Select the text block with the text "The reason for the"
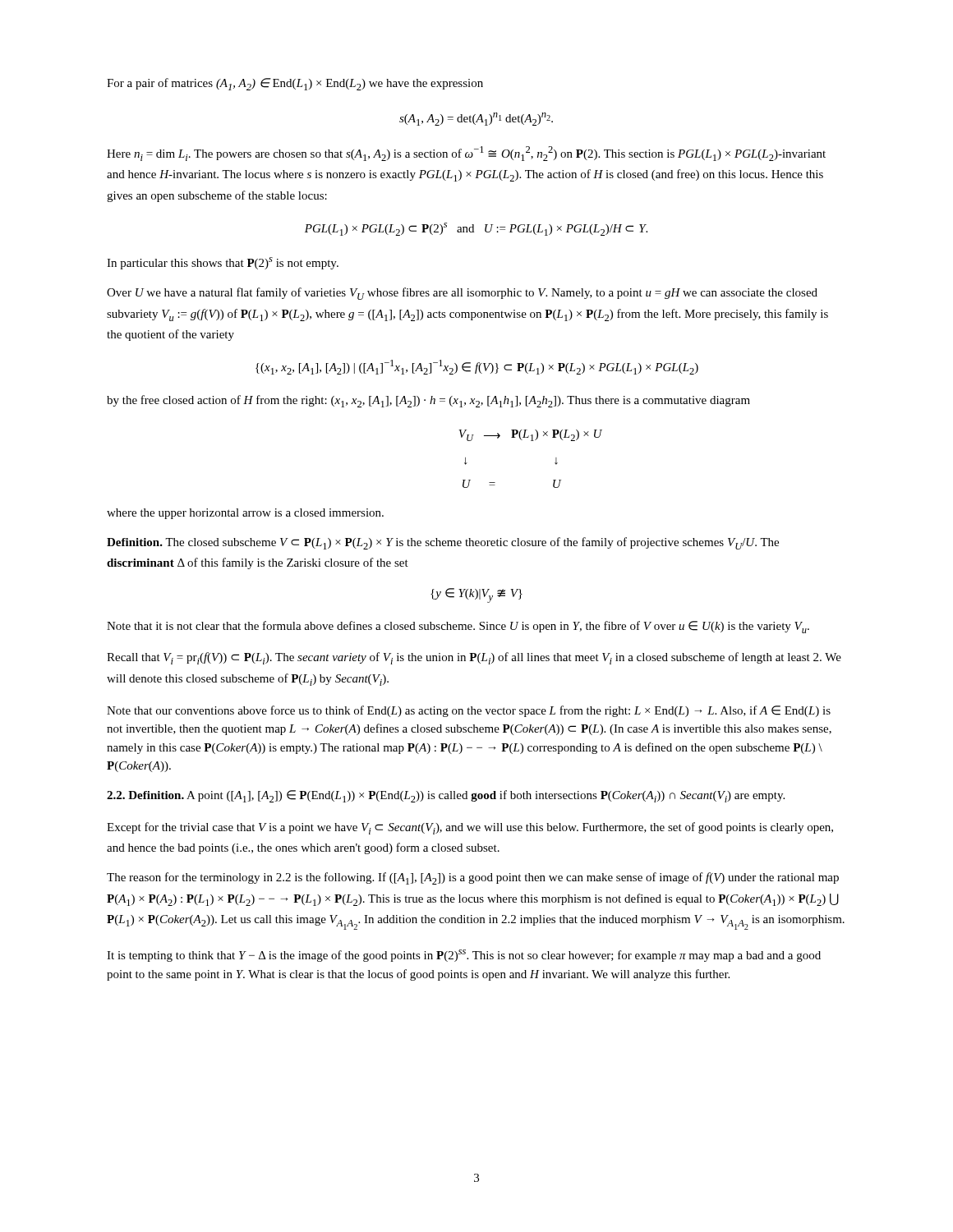The width and height of the screenshot is (953, 1232). (x=476, y=901)
